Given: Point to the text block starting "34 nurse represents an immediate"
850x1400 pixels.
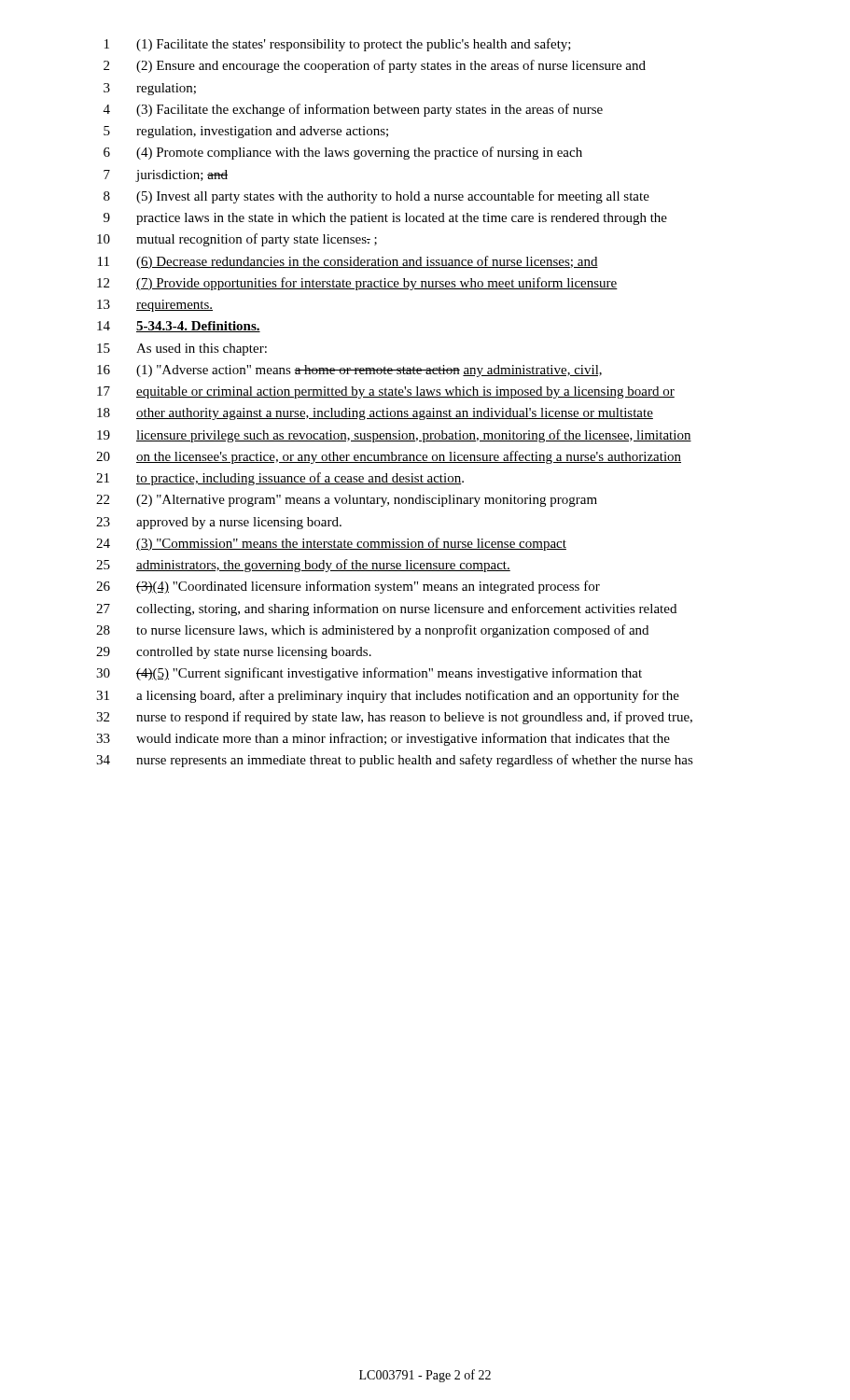Looking at the screenshot, I should tap(425, 761).
